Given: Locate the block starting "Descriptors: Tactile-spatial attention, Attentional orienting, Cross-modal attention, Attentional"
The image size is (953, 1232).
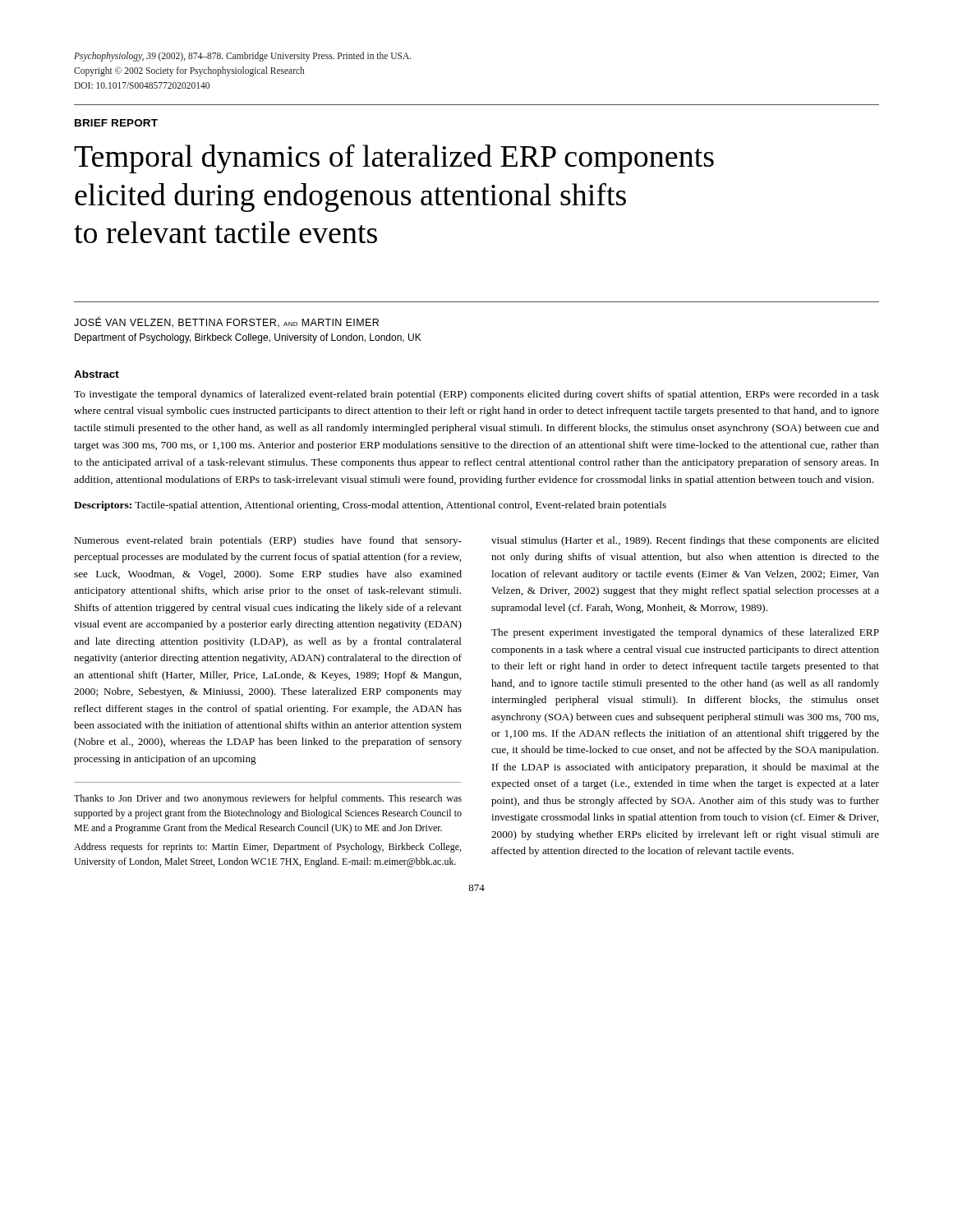Looking at the screenshot, I should 370,505.
